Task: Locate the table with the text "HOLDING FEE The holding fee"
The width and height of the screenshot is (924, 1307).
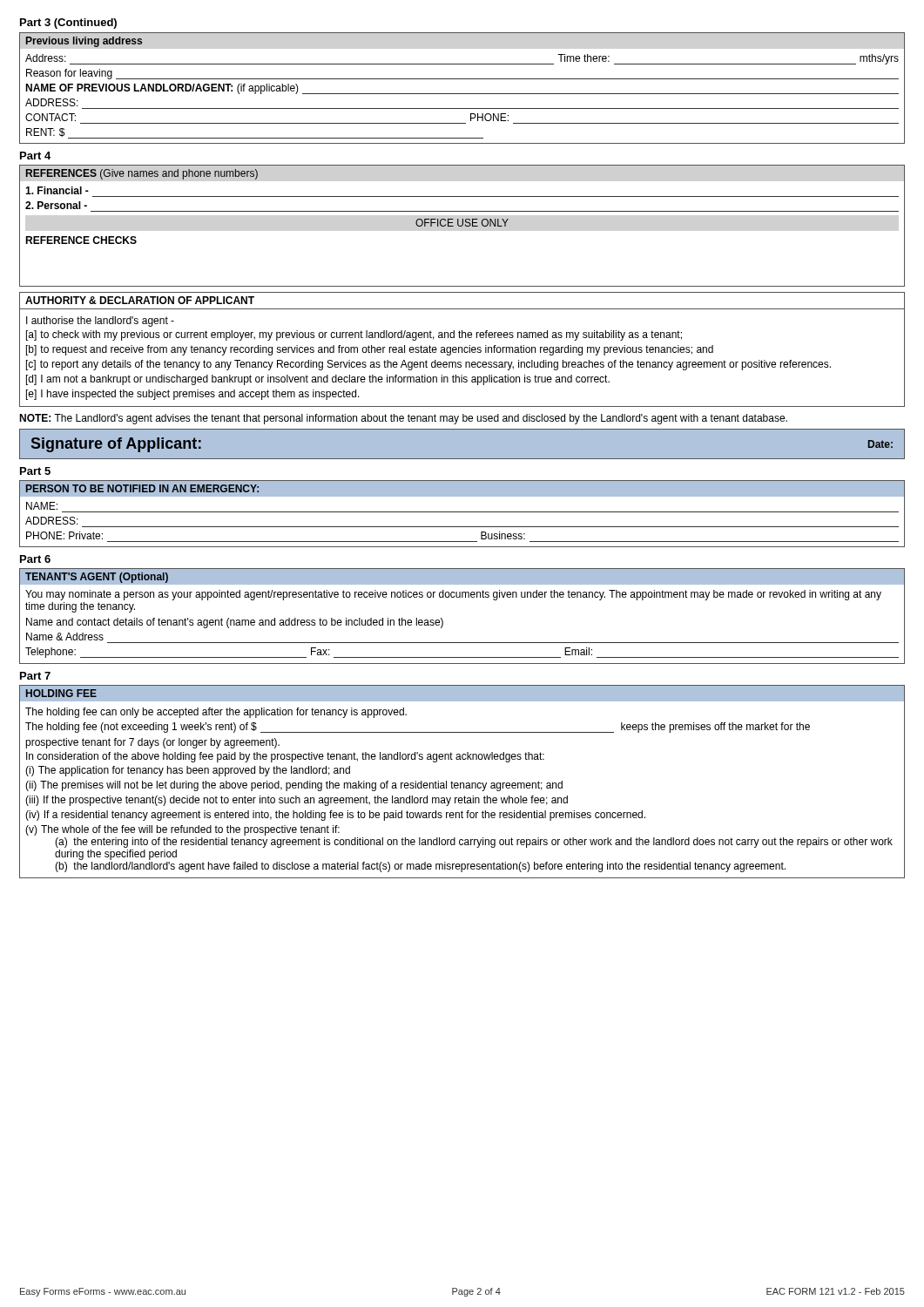Action: (462, 782)
